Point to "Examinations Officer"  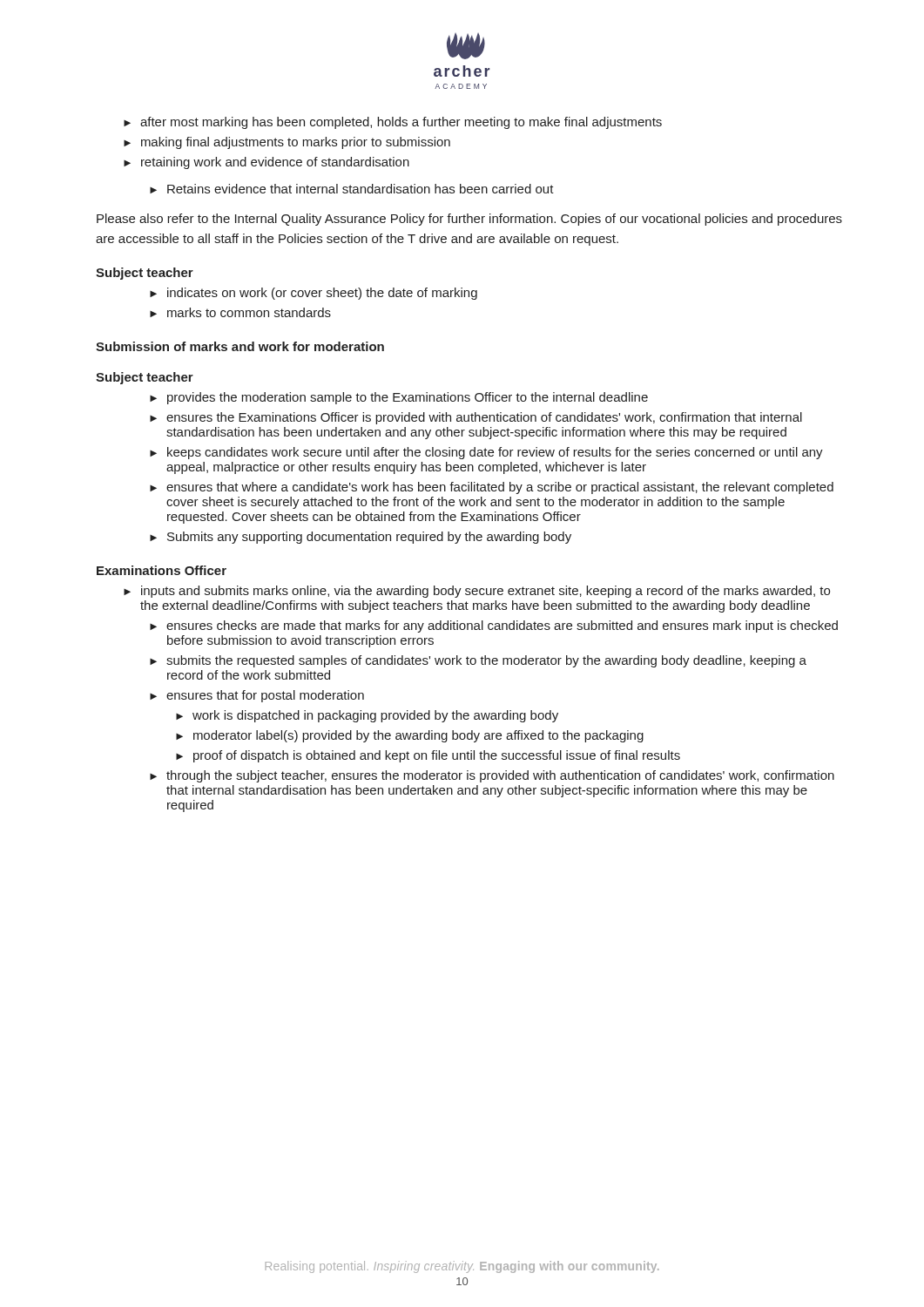point(161,570)
